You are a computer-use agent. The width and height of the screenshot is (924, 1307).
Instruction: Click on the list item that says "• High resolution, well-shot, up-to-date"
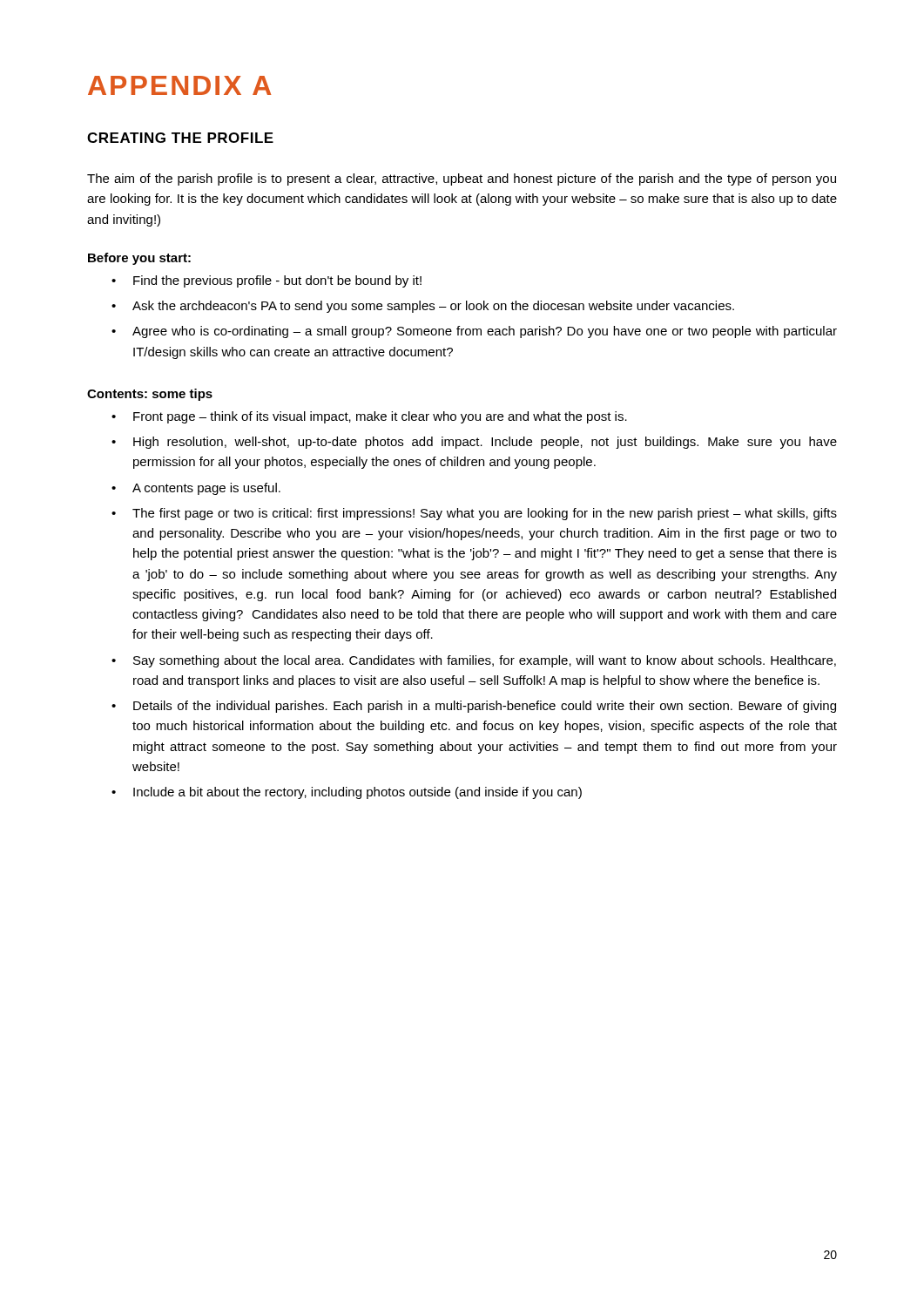[474, 452]
